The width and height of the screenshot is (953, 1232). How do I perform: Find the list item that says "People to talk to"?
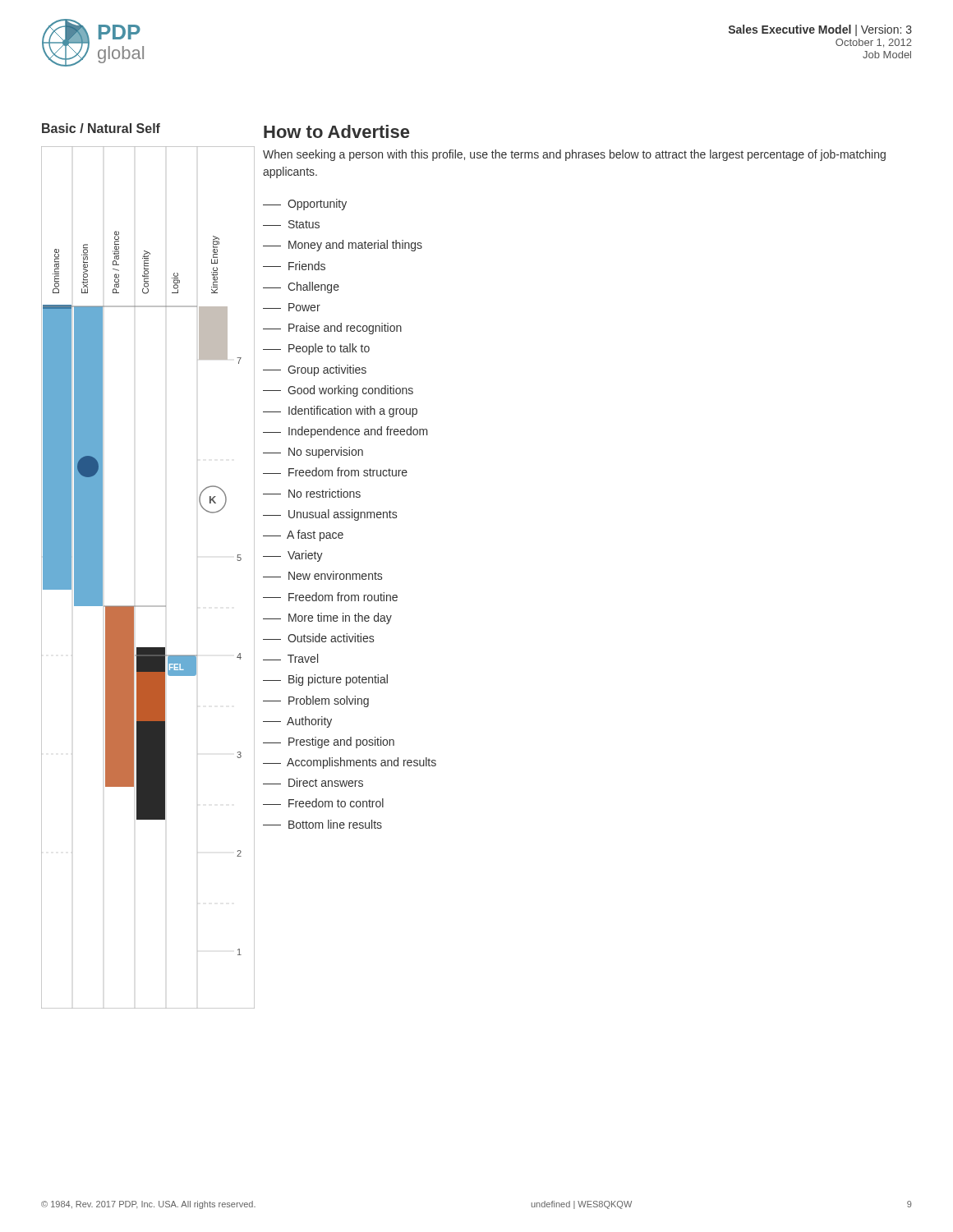tap(316, 348)
